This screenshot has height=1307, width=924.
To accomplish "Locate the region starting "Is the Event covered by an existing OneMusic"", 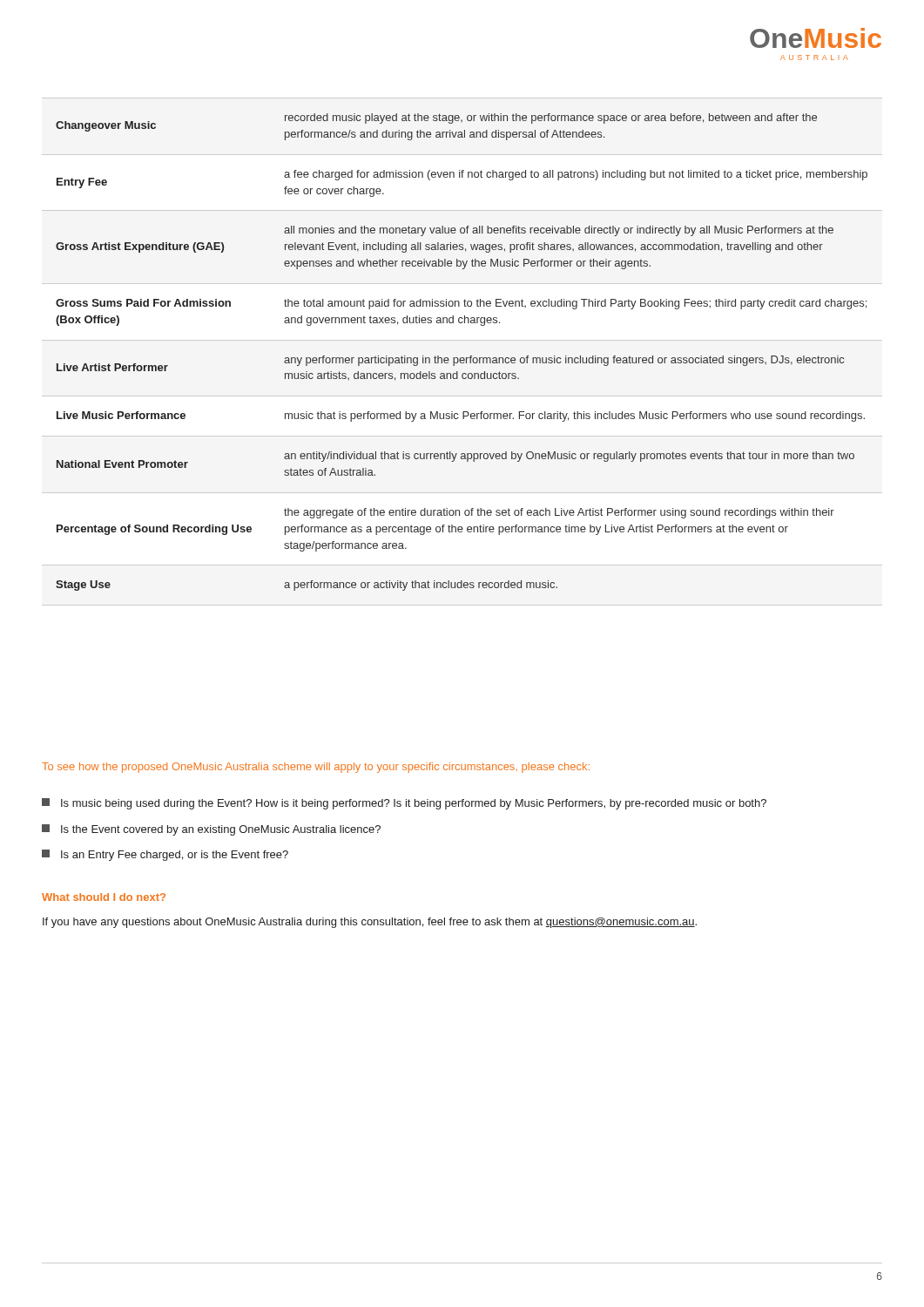I will (x=211, y=829).
